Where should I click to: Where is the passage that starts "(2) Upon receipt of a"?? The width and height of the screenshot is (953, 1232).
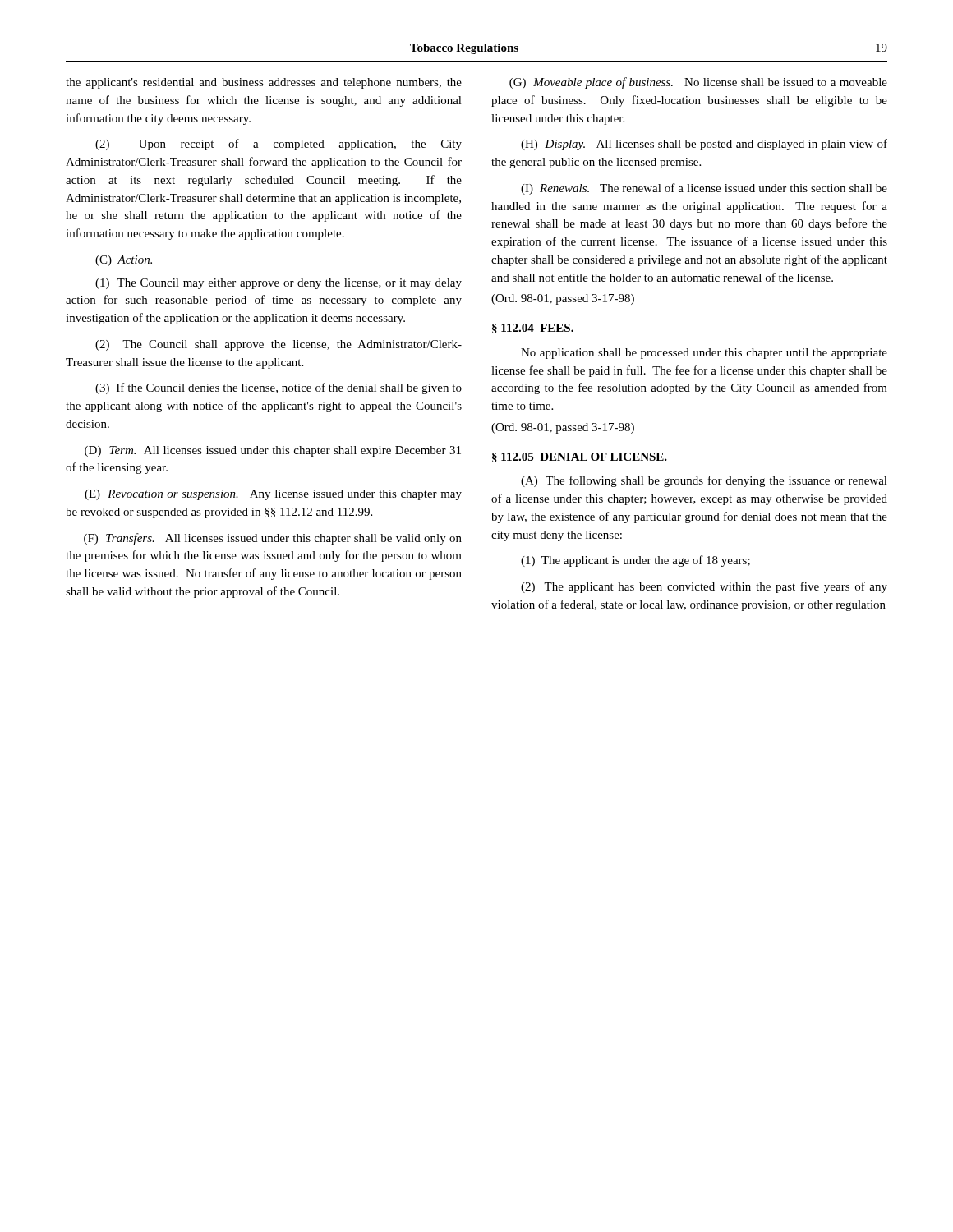tap(264, 189)
